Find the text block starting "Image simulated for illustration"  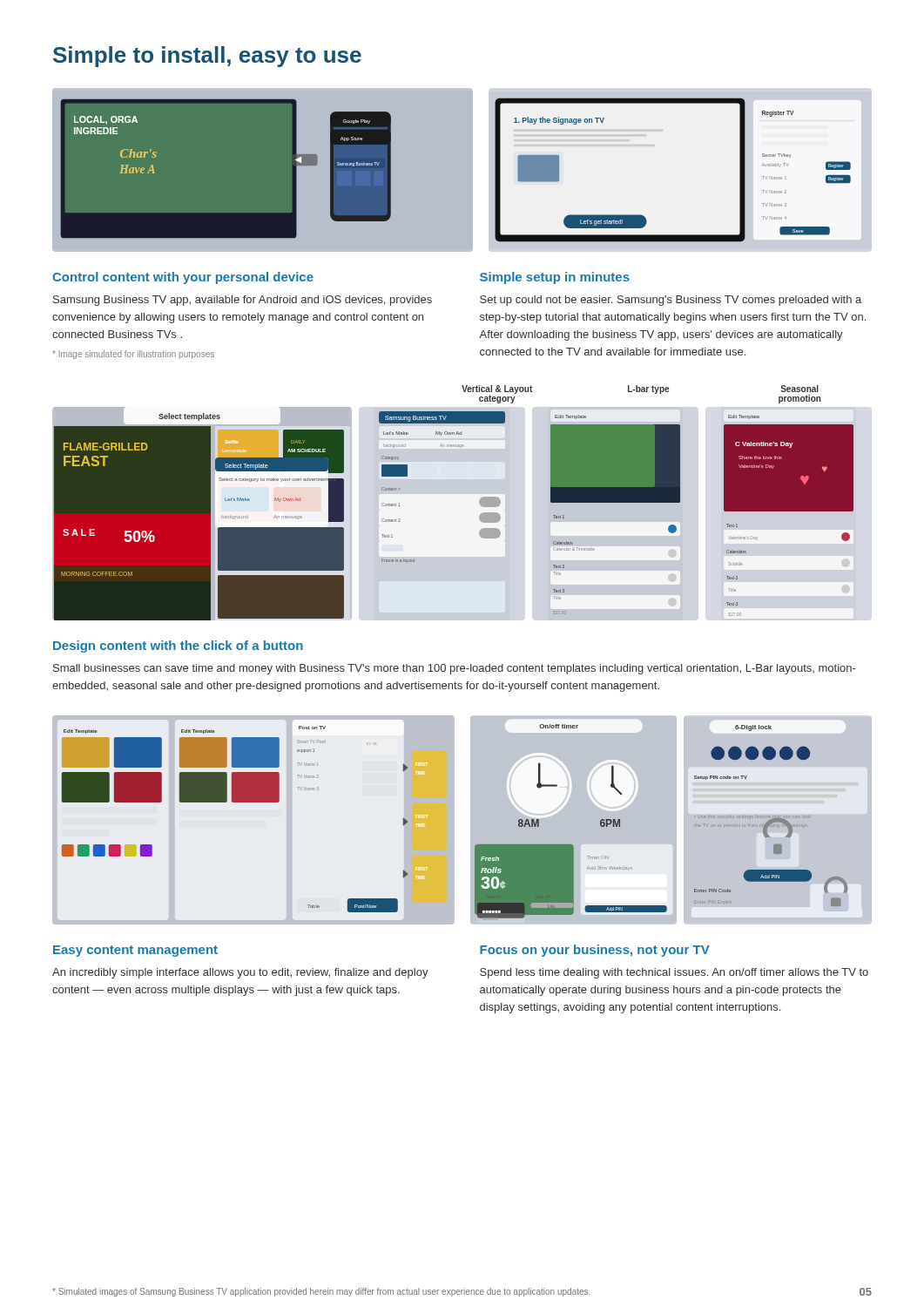(133, 355)
